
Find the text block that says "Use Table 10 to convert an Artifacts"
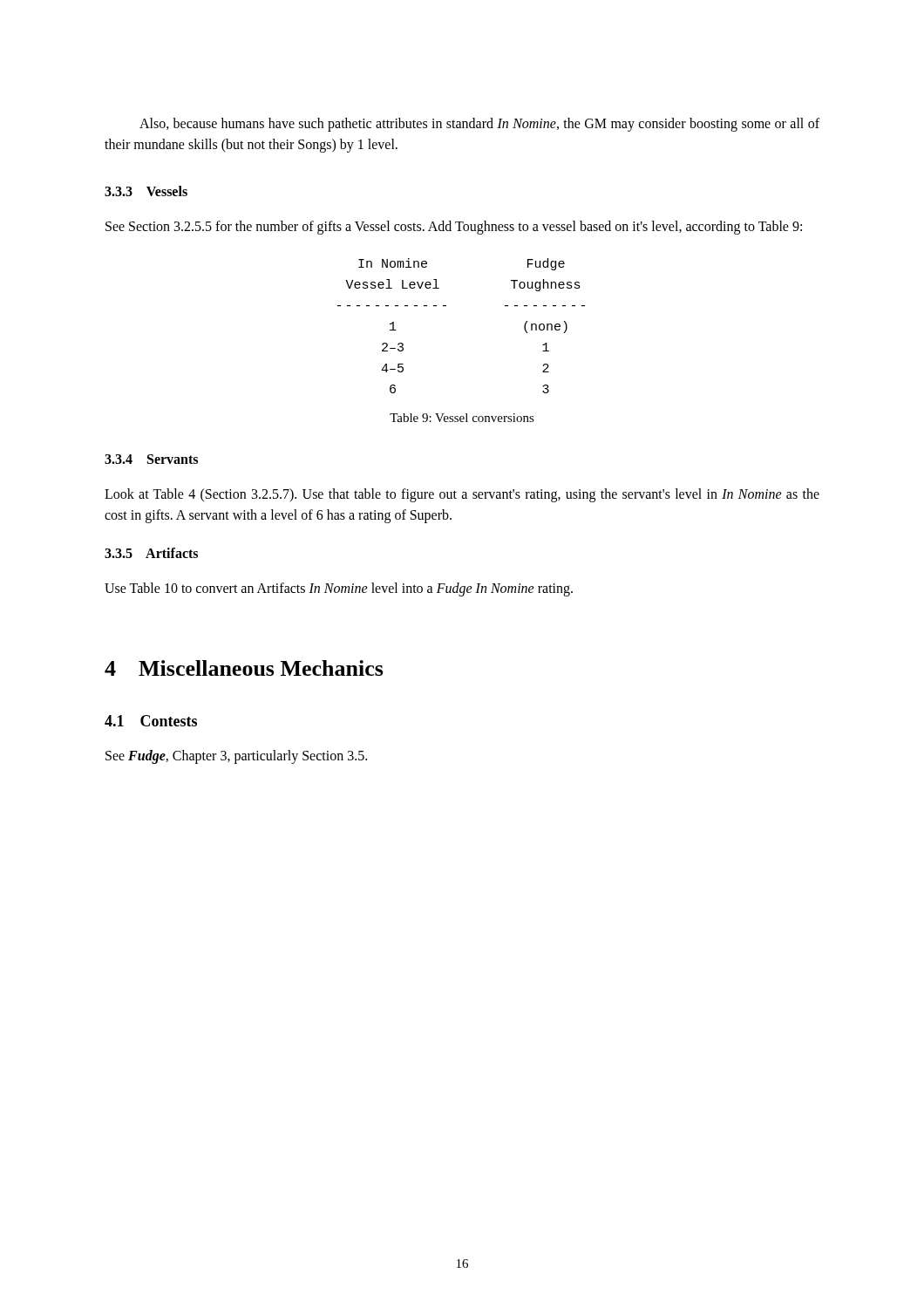462,588
